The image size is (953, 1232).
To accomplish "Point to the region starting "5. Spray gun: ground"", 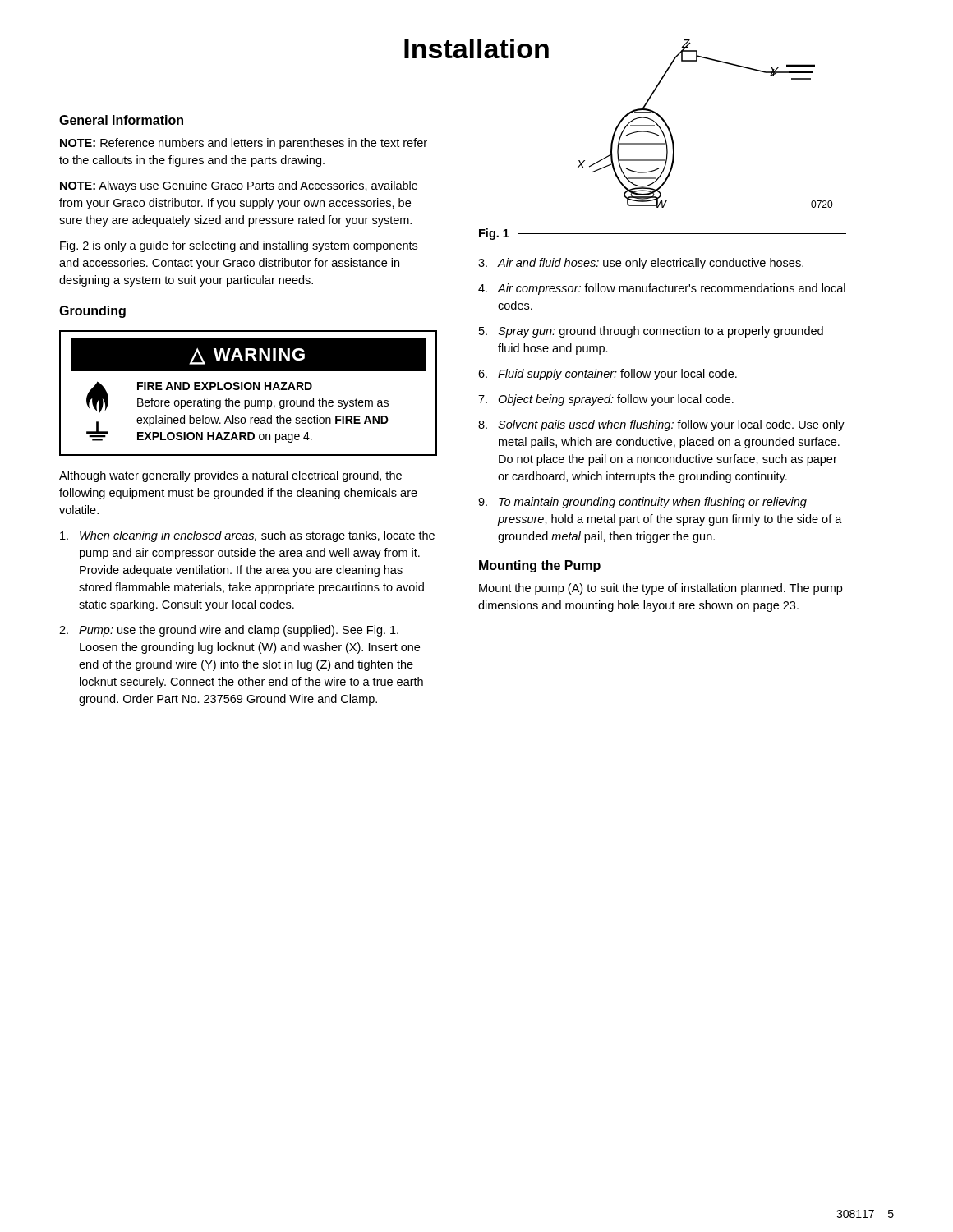I will coord(662,340).
